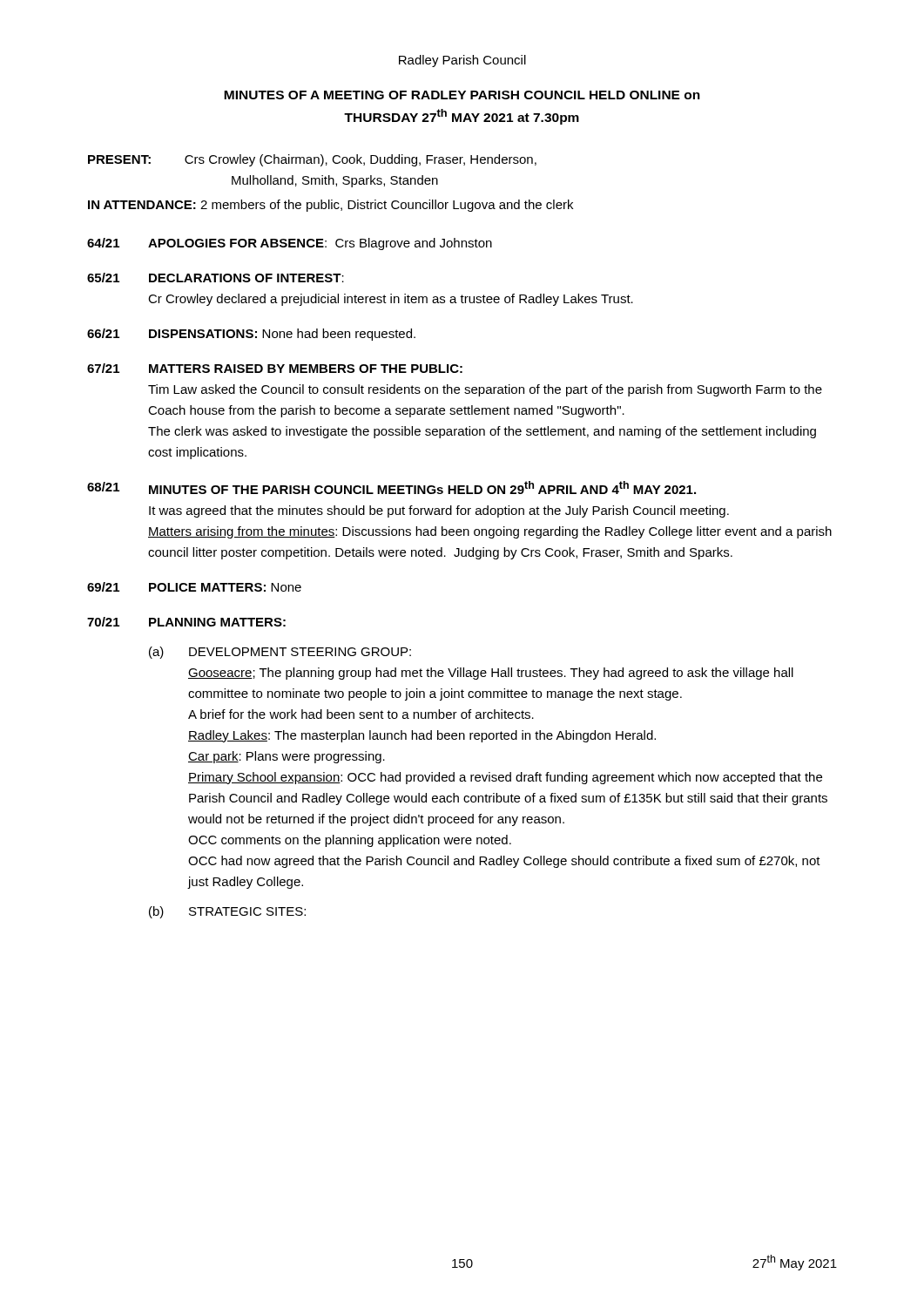
Task: Locate the block of text that opens with "(a) DEVELOPMENT STEERING GROUP: Gooseacre; The"
Action: [492, 766]
